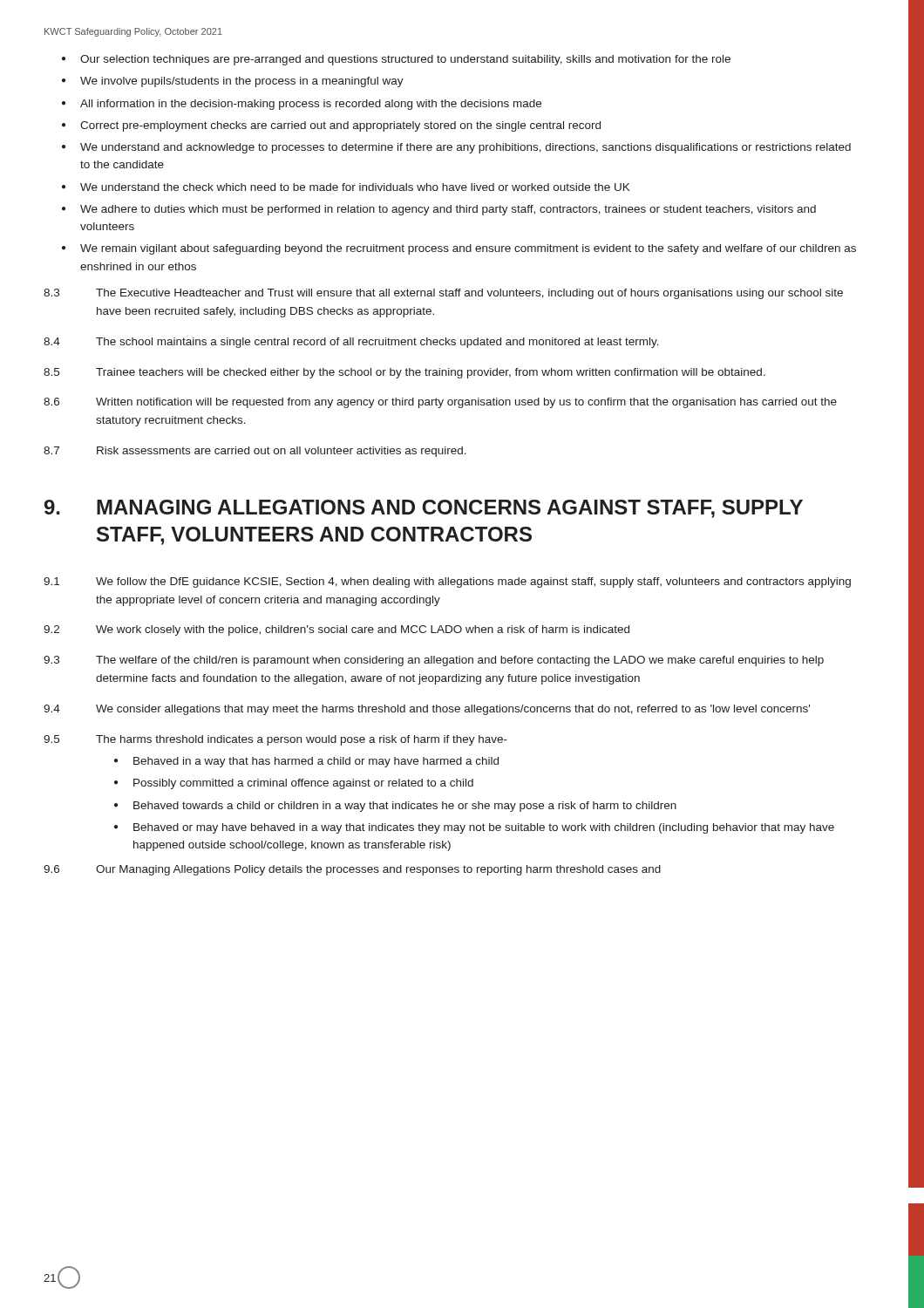Point to the block beginning "All information in the decision-making process is recorded"
Viewport: 924px width, 1308px height.
click(x=453, y=103)
